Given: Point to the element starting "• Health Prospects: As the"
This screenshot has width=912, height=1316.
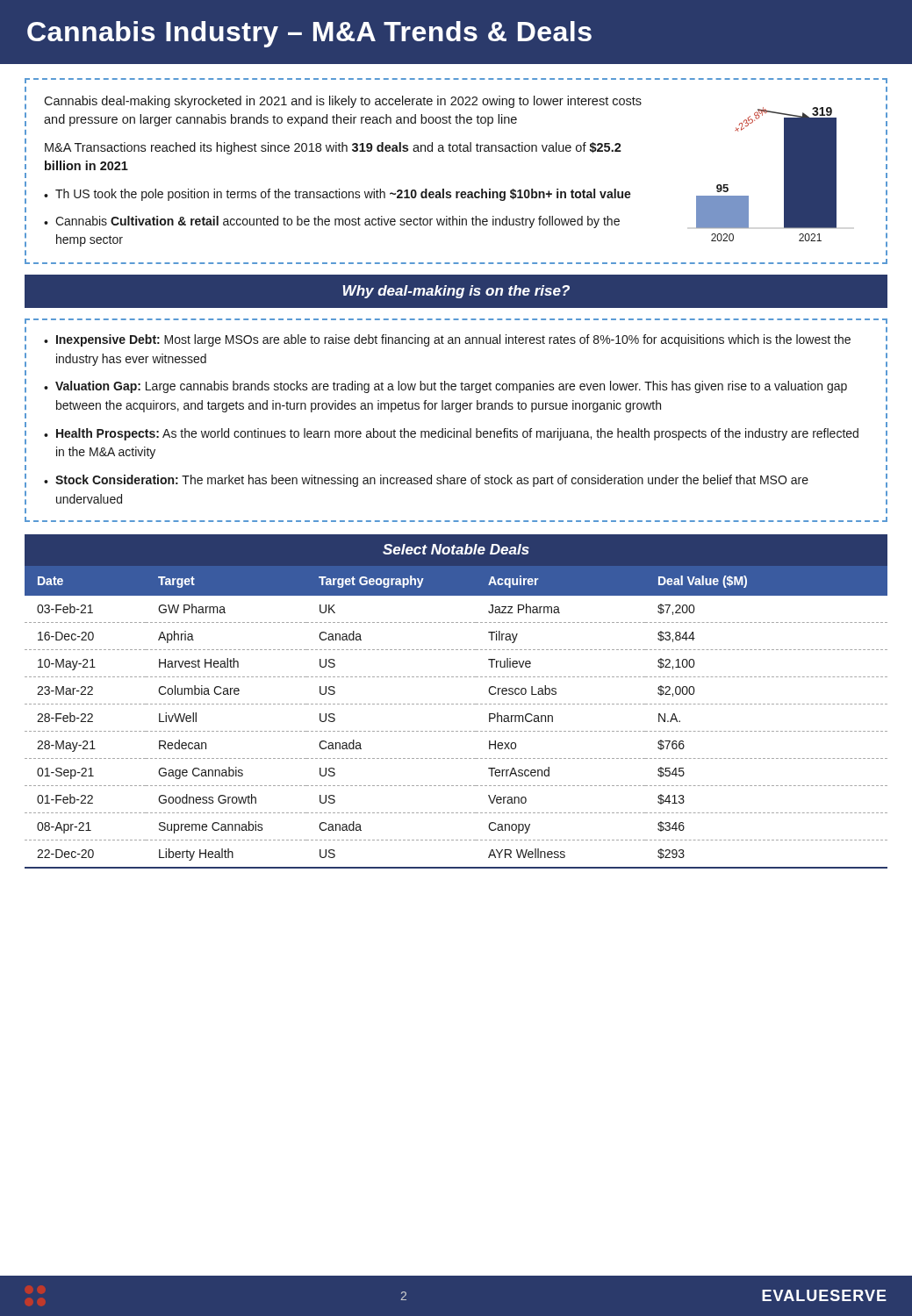Looking at the screenshot, I should tap(456, 443).
